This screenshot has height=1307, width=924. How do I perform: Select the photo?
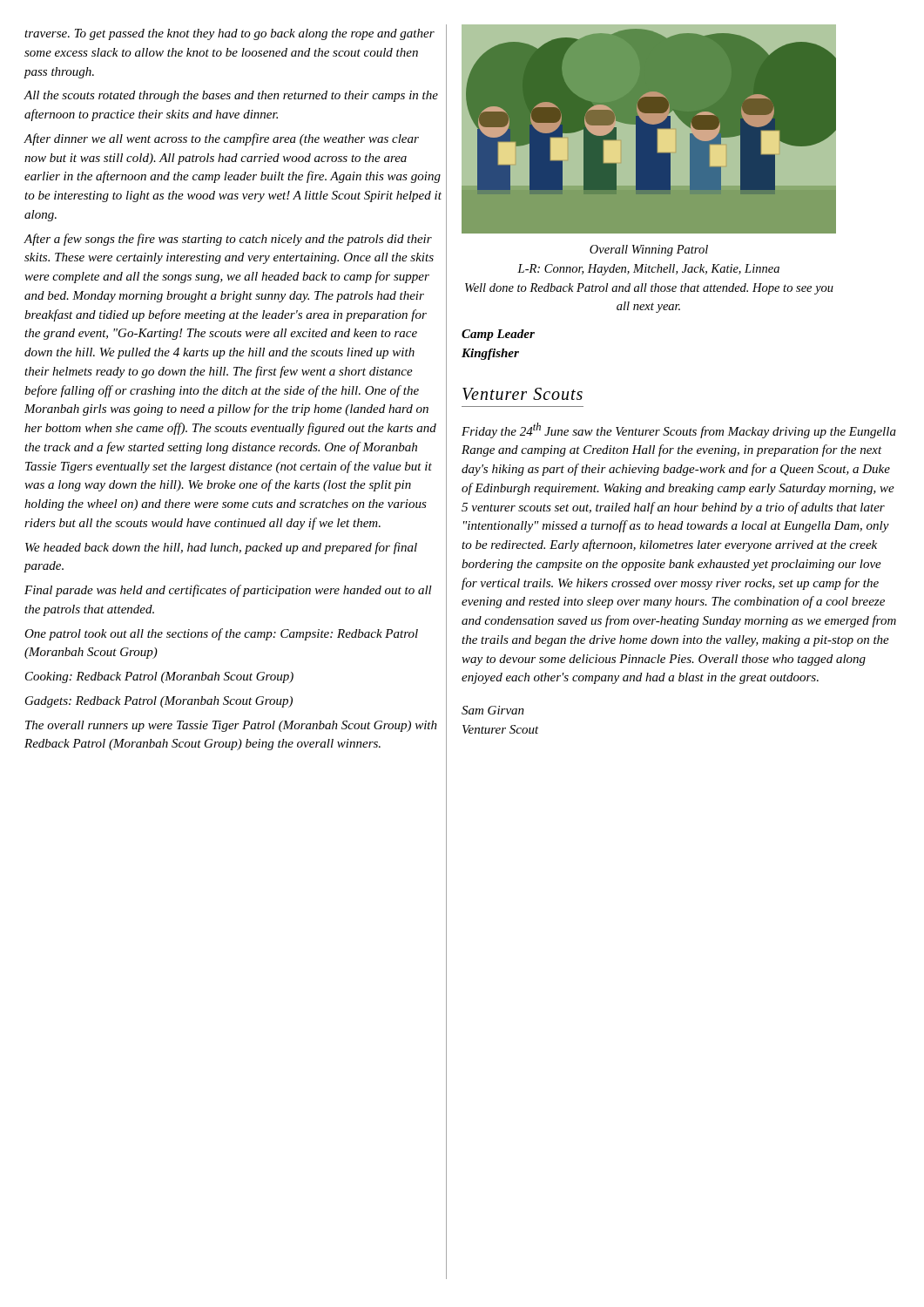pos(679,129)
